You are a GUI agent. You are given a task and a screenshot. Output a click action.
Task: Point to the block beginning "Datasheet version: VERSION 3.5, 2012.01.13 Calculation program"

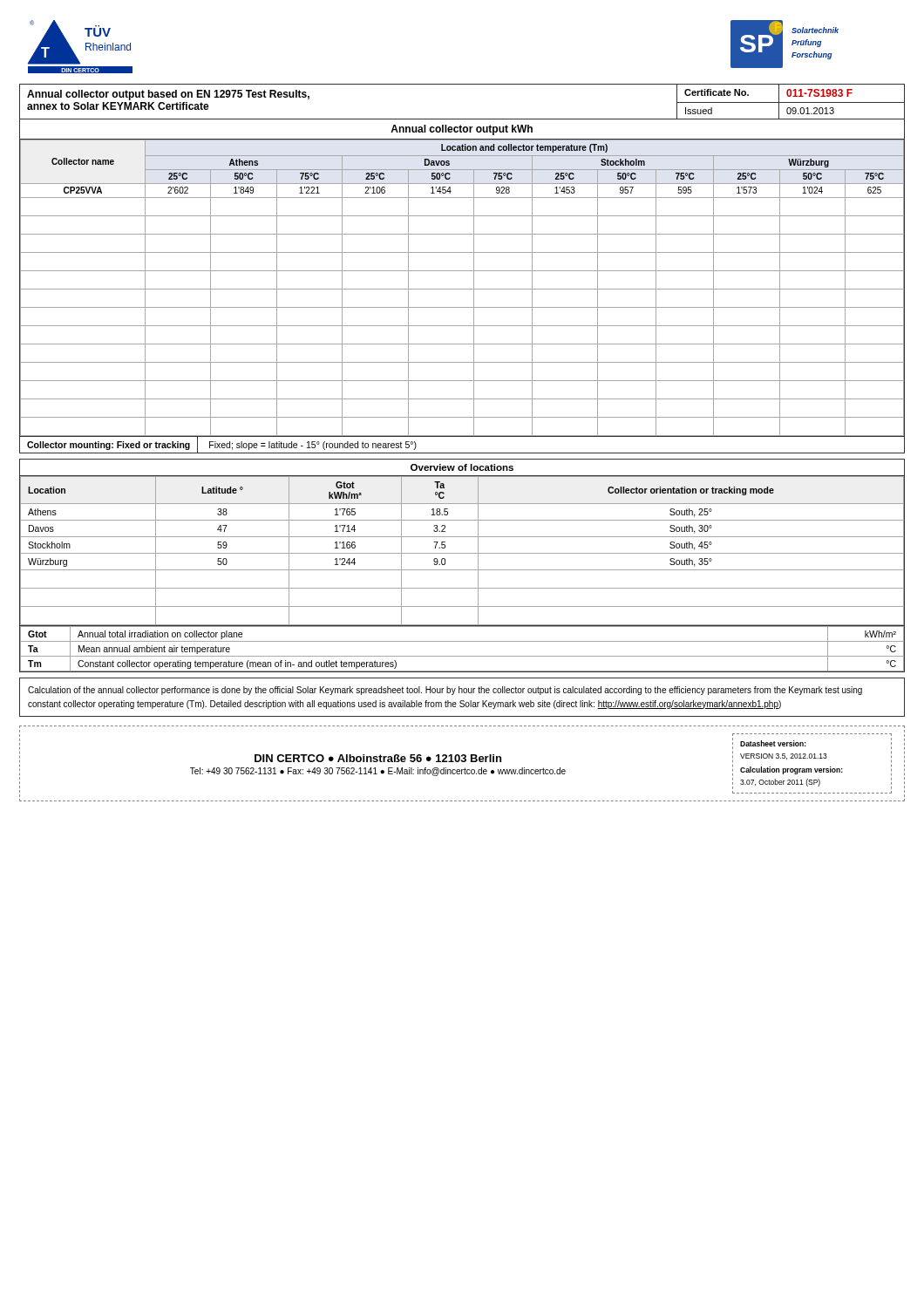812,764
